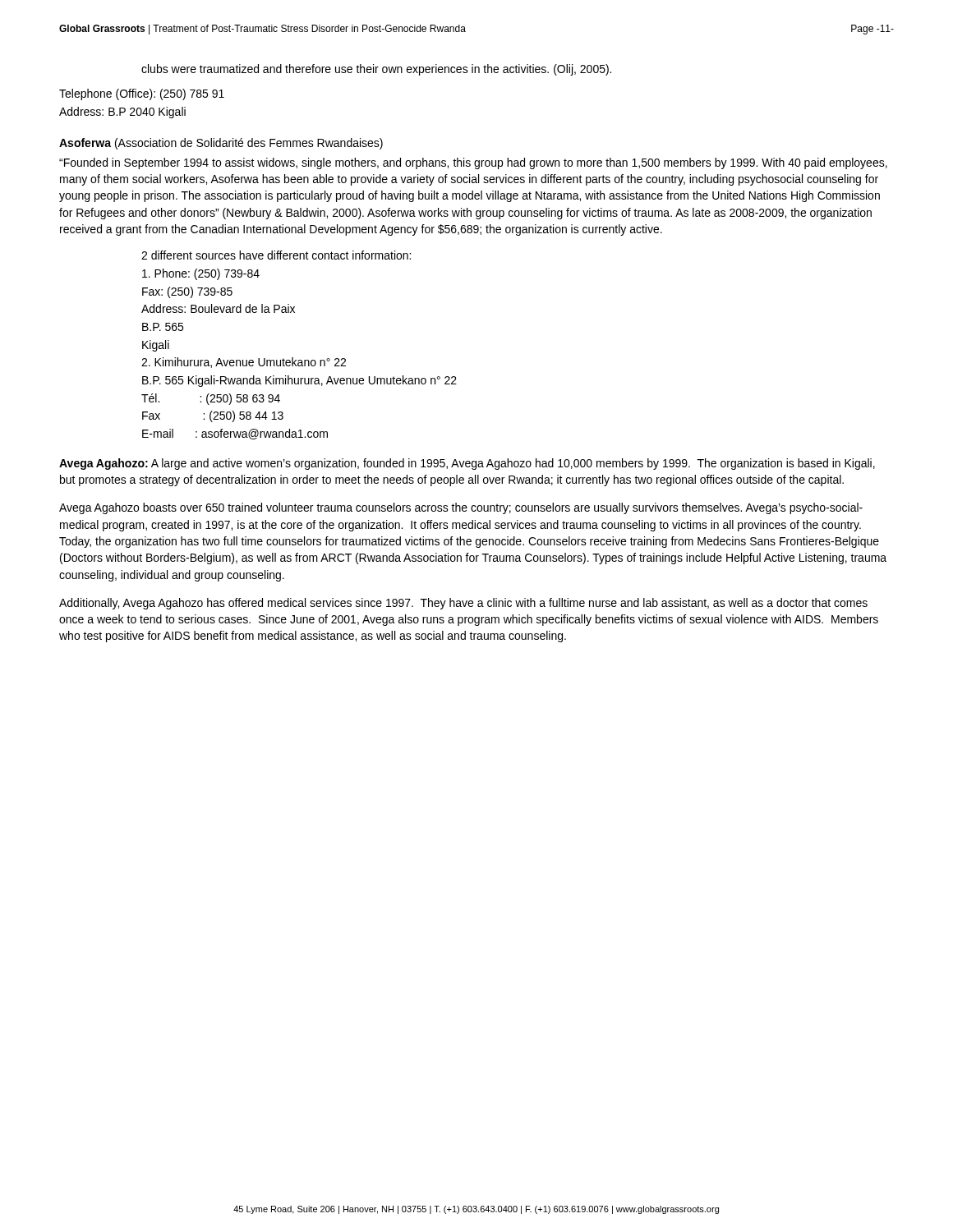Find the block starting "Additionally, Avega Agahozo"
This screenshot has height=1232, width=953.
pyautogui.click(x=476, y=619)
